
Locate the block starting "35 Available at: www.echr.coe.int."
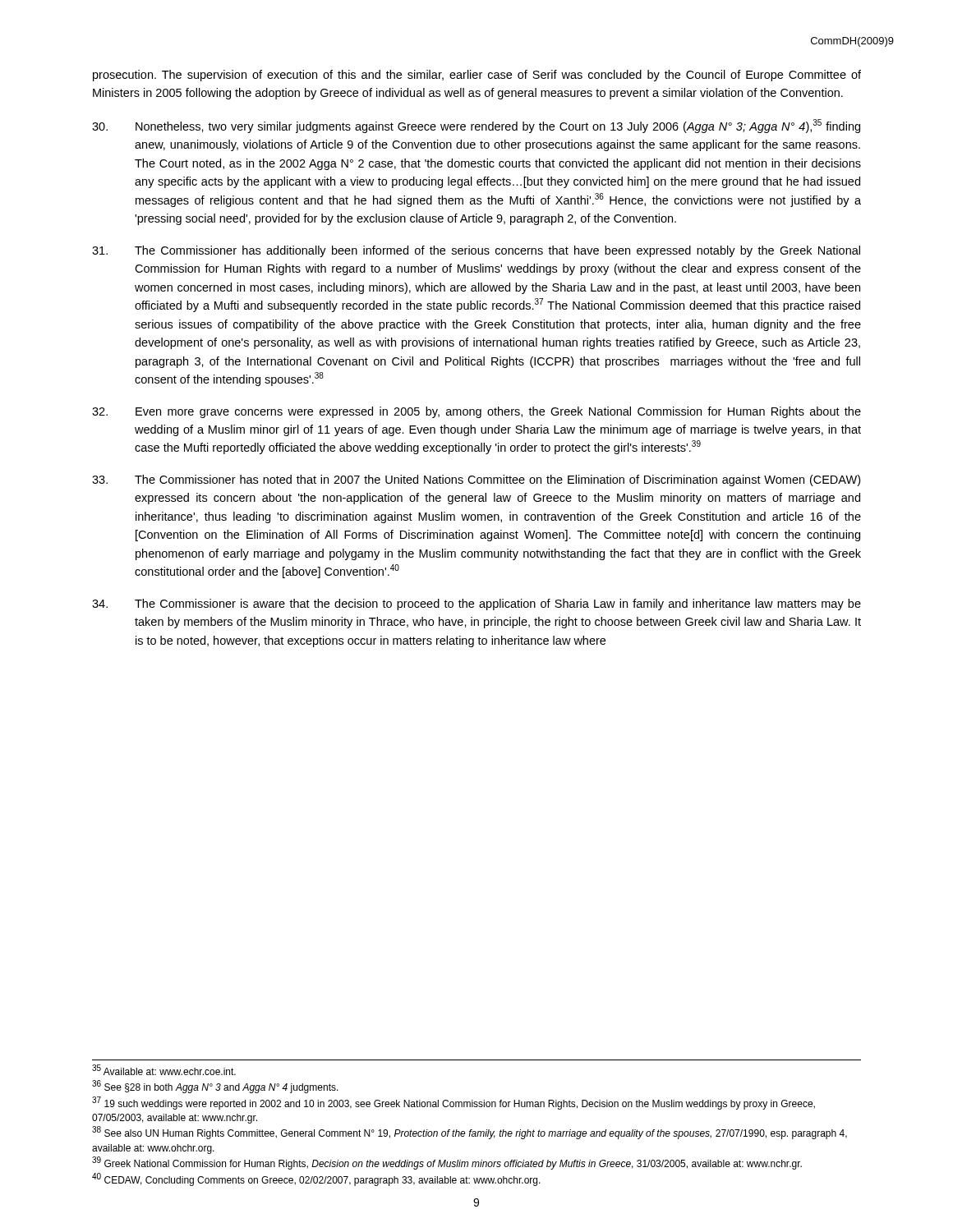164,1071
